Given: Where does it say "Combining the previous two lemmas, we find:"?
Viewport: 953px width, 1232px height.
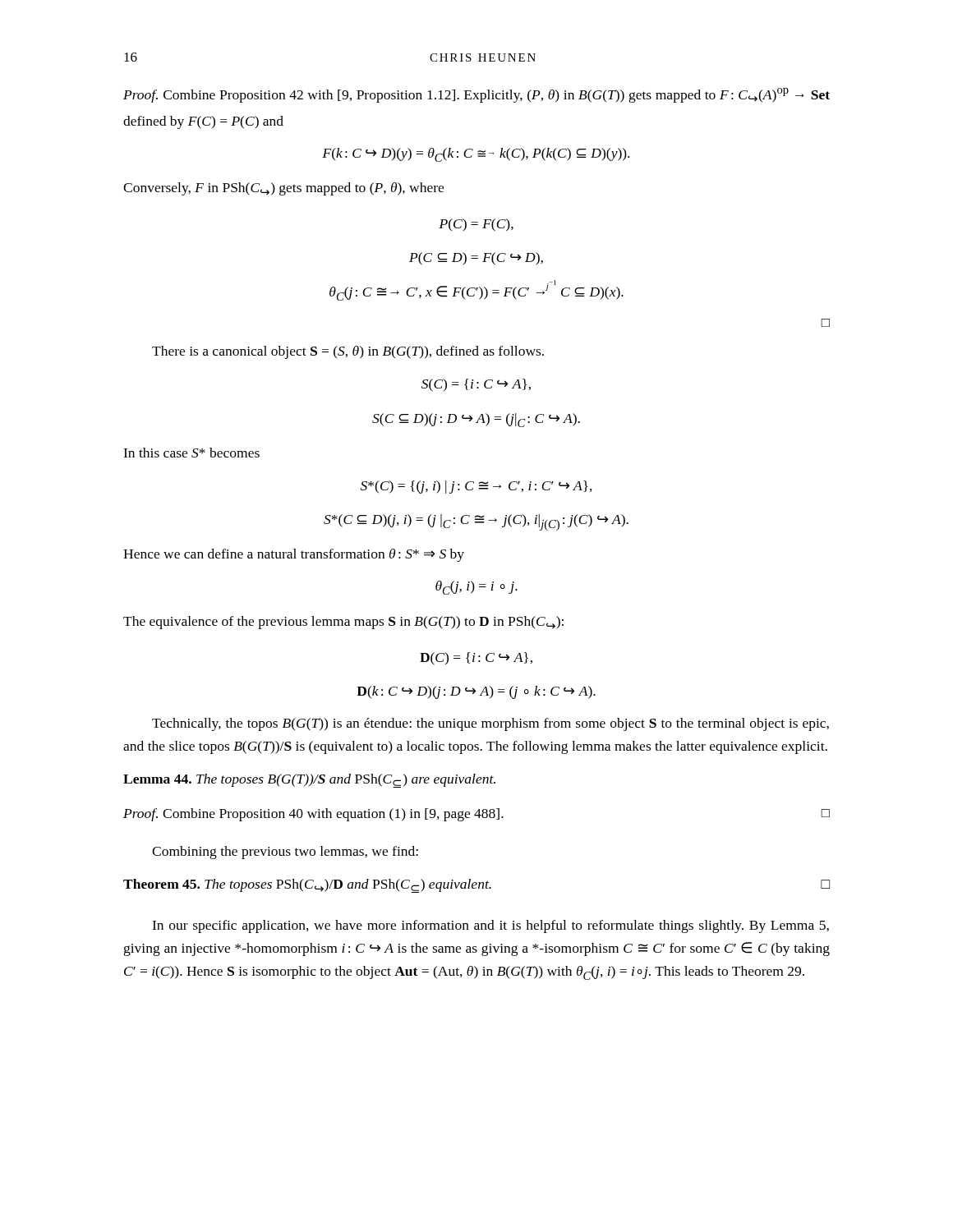Looking at the screenshot, I should click(x=285, y=853).
